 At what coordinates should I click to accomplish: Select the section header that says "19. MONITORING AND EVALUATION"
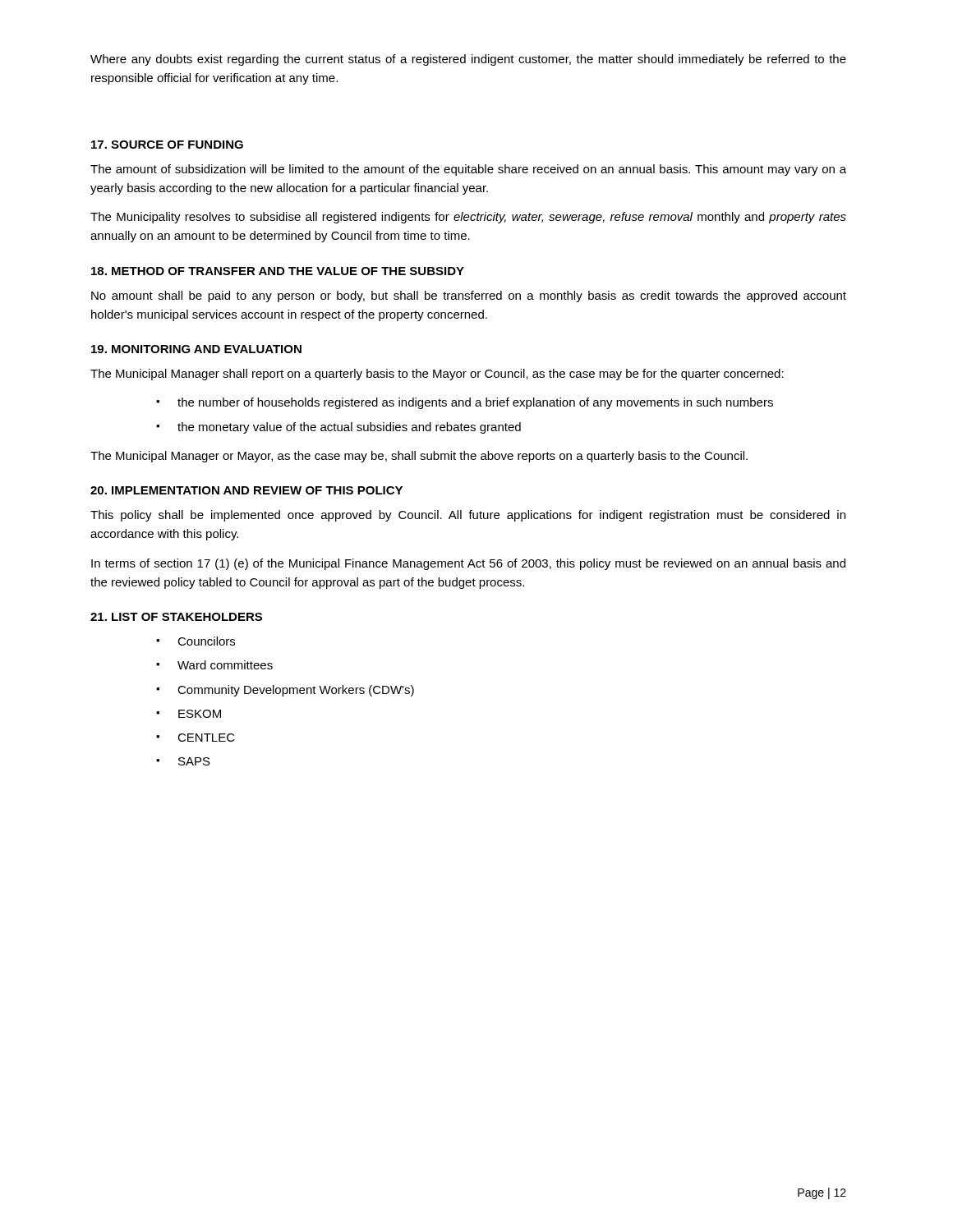click(x=196, y=349)
